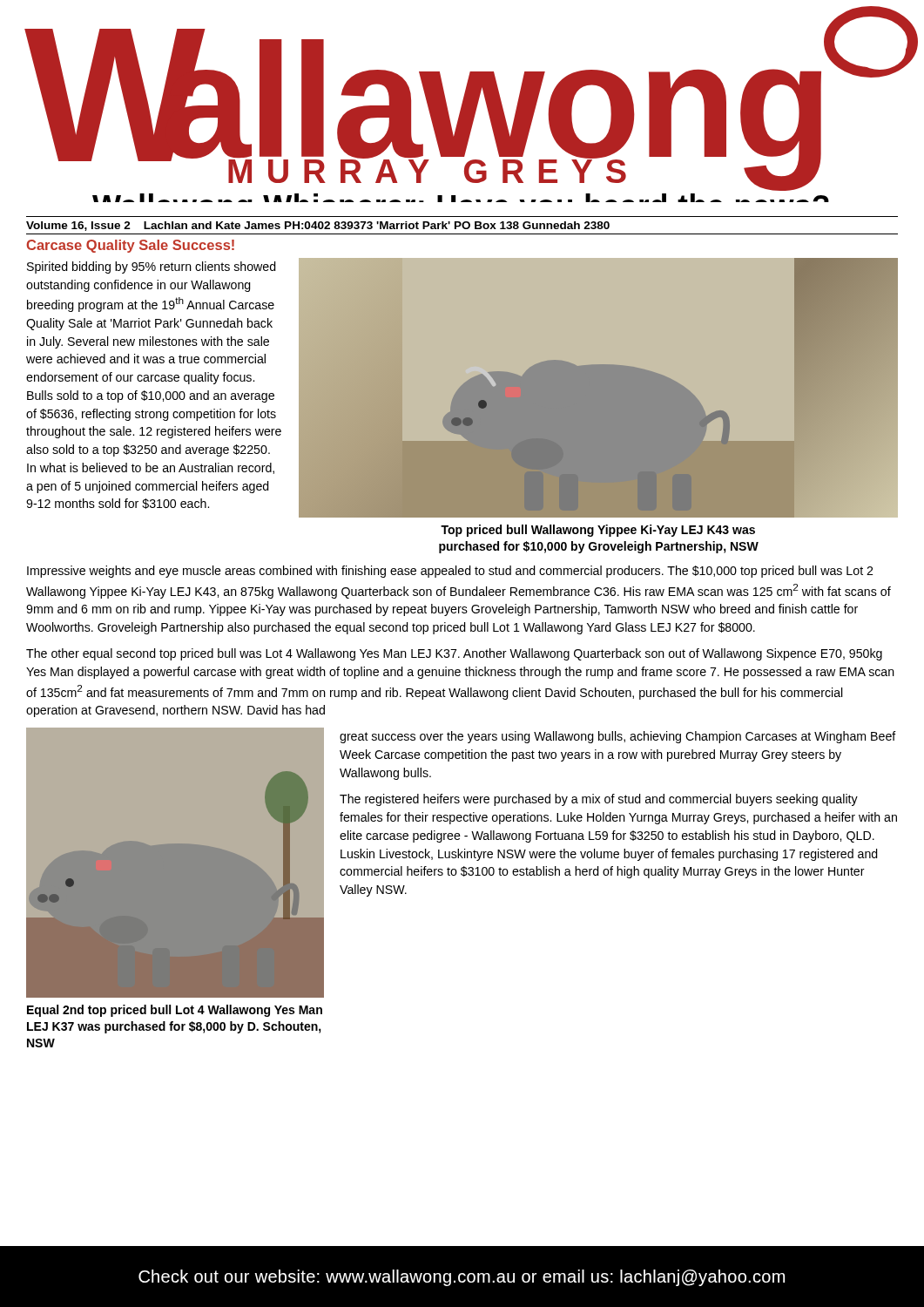The height and width of the screenshot is (1307, 924).
Task: Navigate to the text block starting "Carcase Quality Sale"
Action: [131, 245]
